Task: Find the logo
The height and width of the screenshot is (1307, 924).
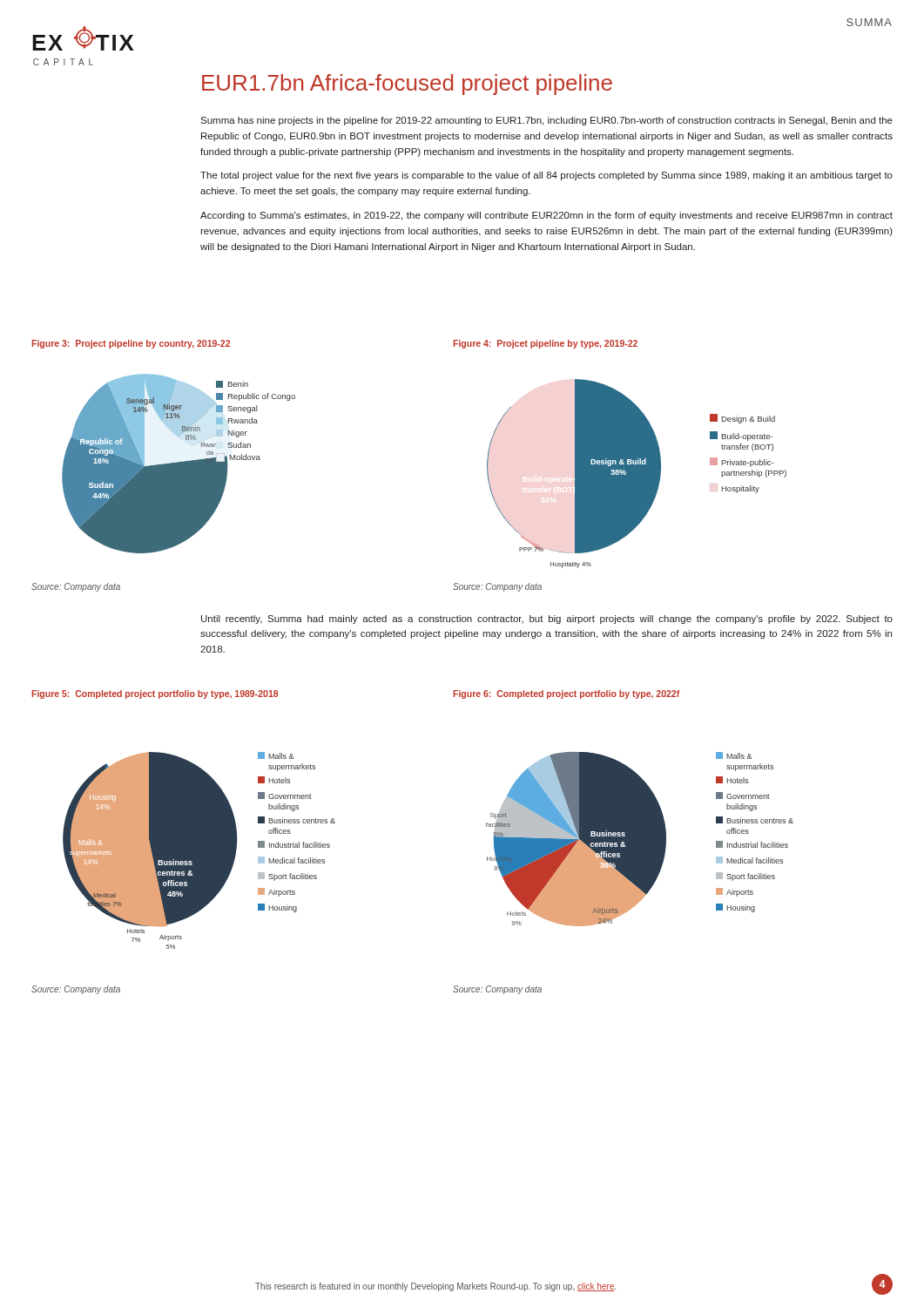Action: point(84,49)
